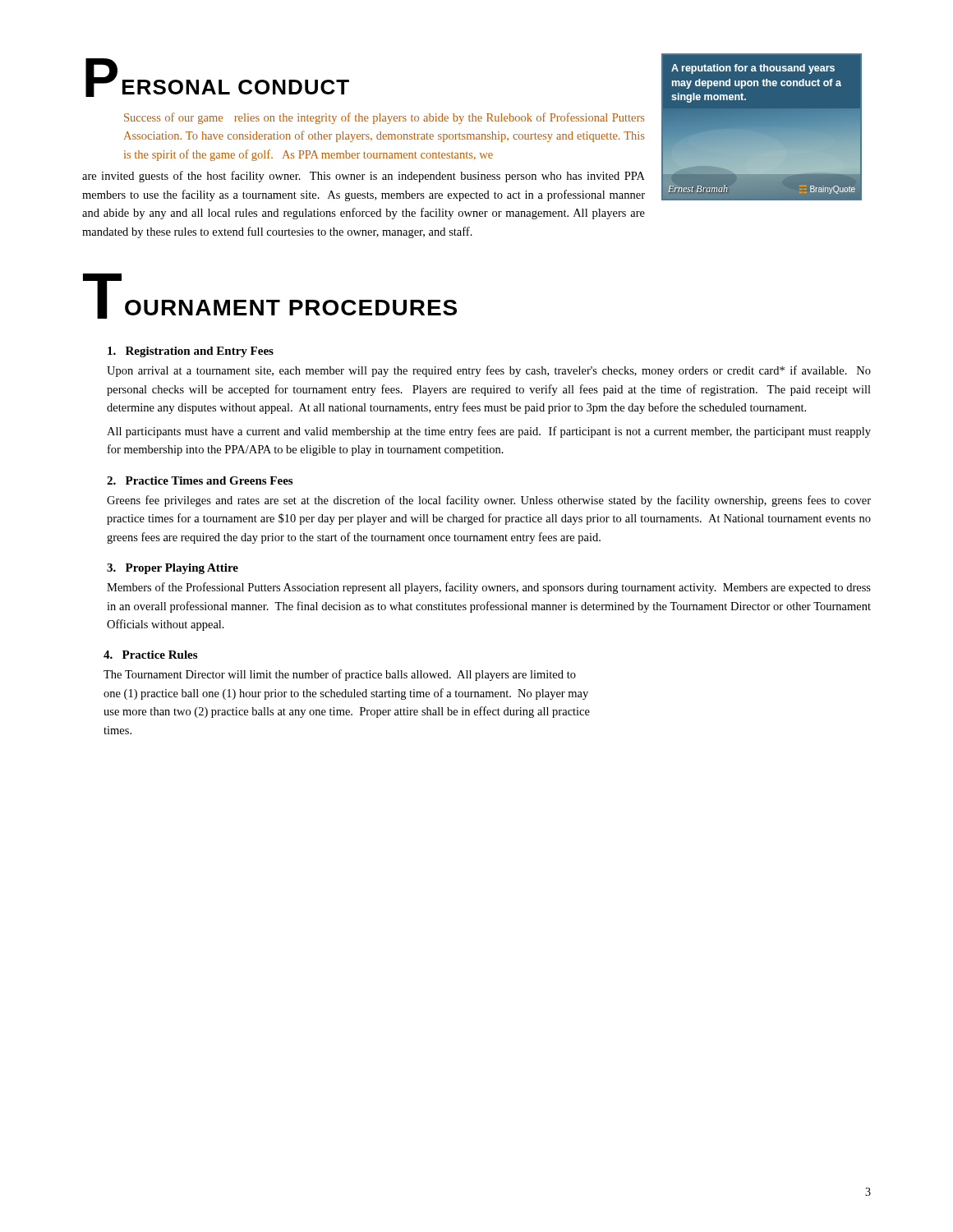
Task: Locate the list item that reads "2. Practice Times and Greens"
Action: (489, 510)
